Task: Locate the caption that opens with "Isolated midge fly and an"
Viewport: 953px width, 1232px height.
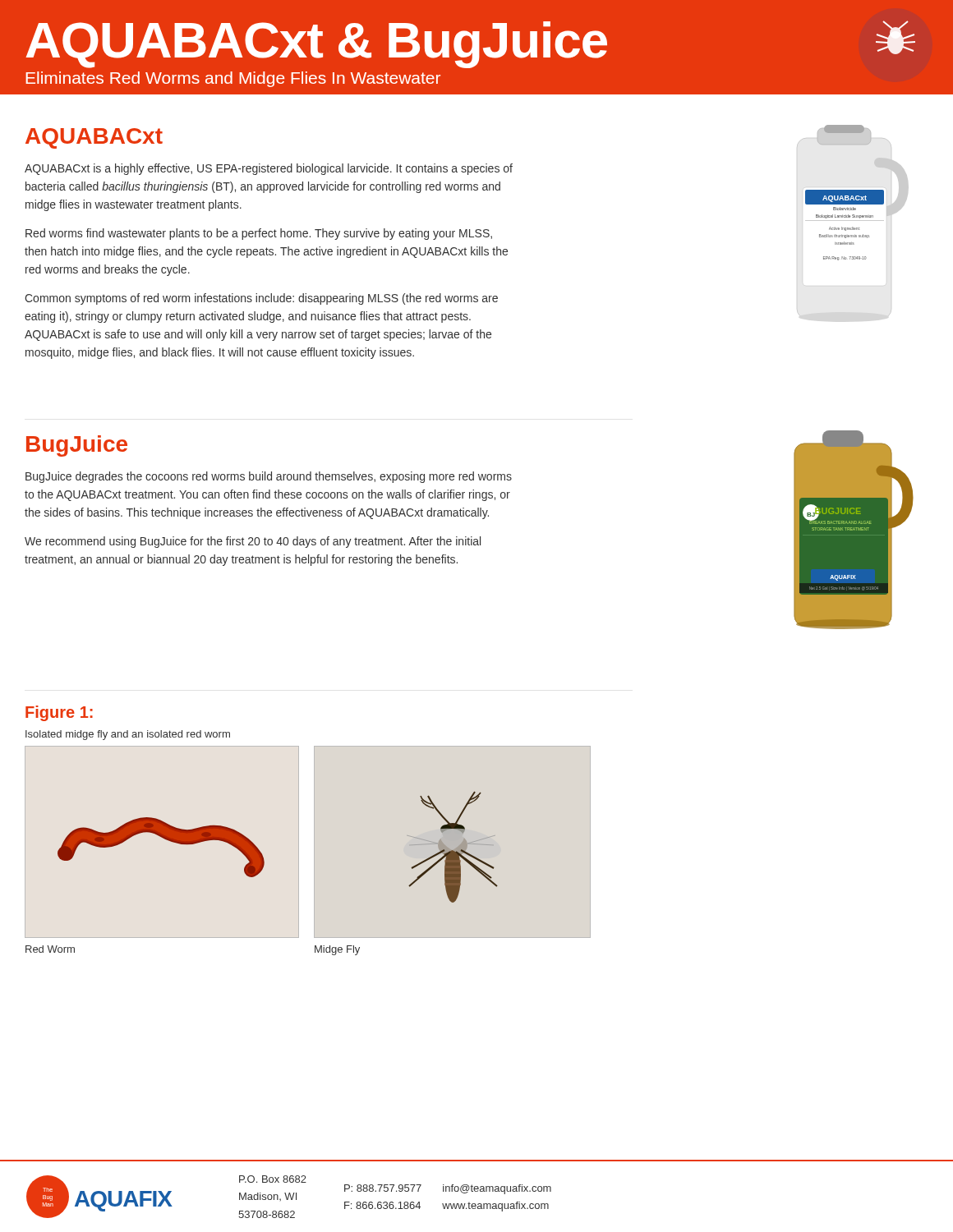Action: (x=128, y=734)
